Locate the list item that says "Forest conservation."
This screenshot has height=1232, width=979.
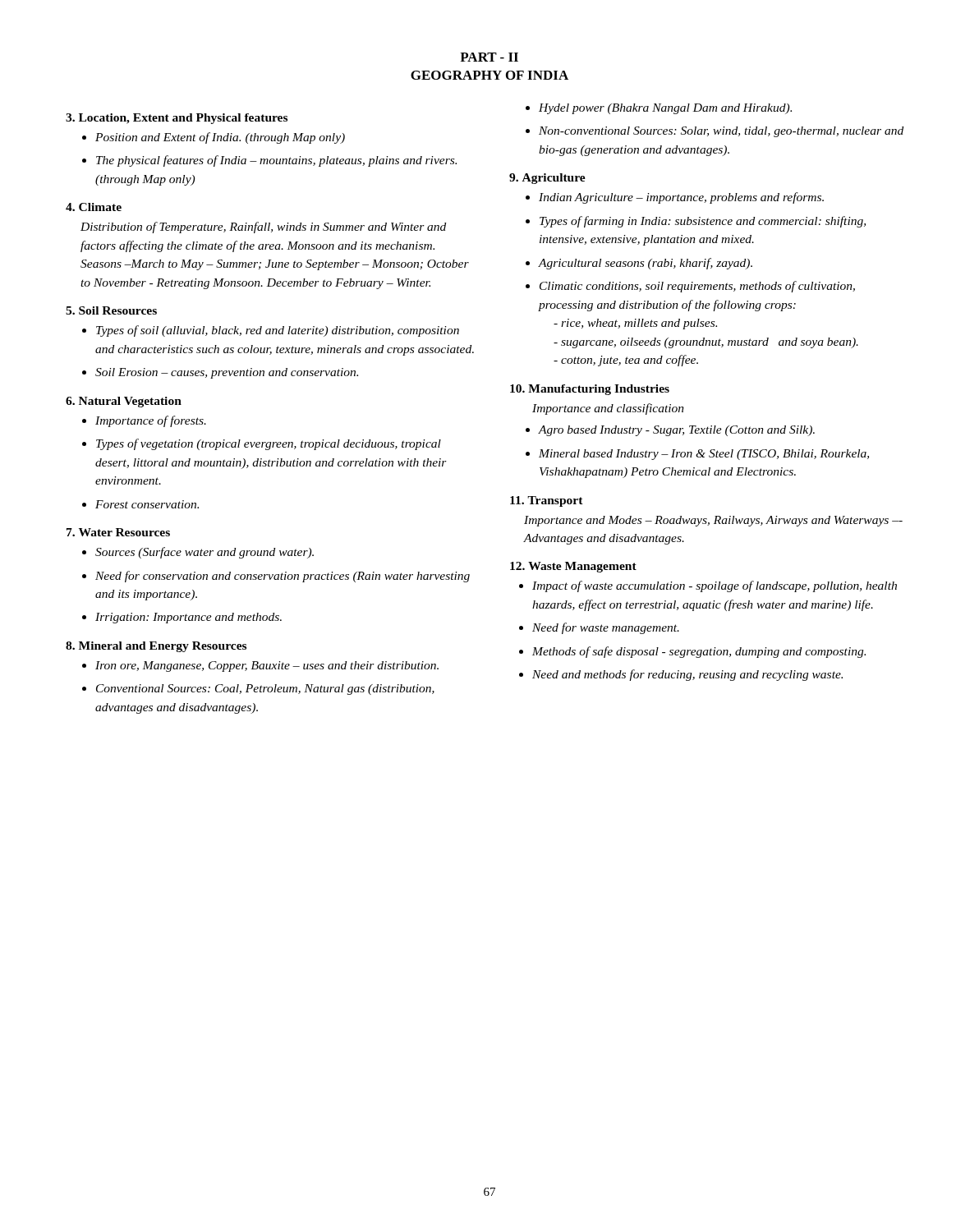pyautogui.click(x=148, y=504)
